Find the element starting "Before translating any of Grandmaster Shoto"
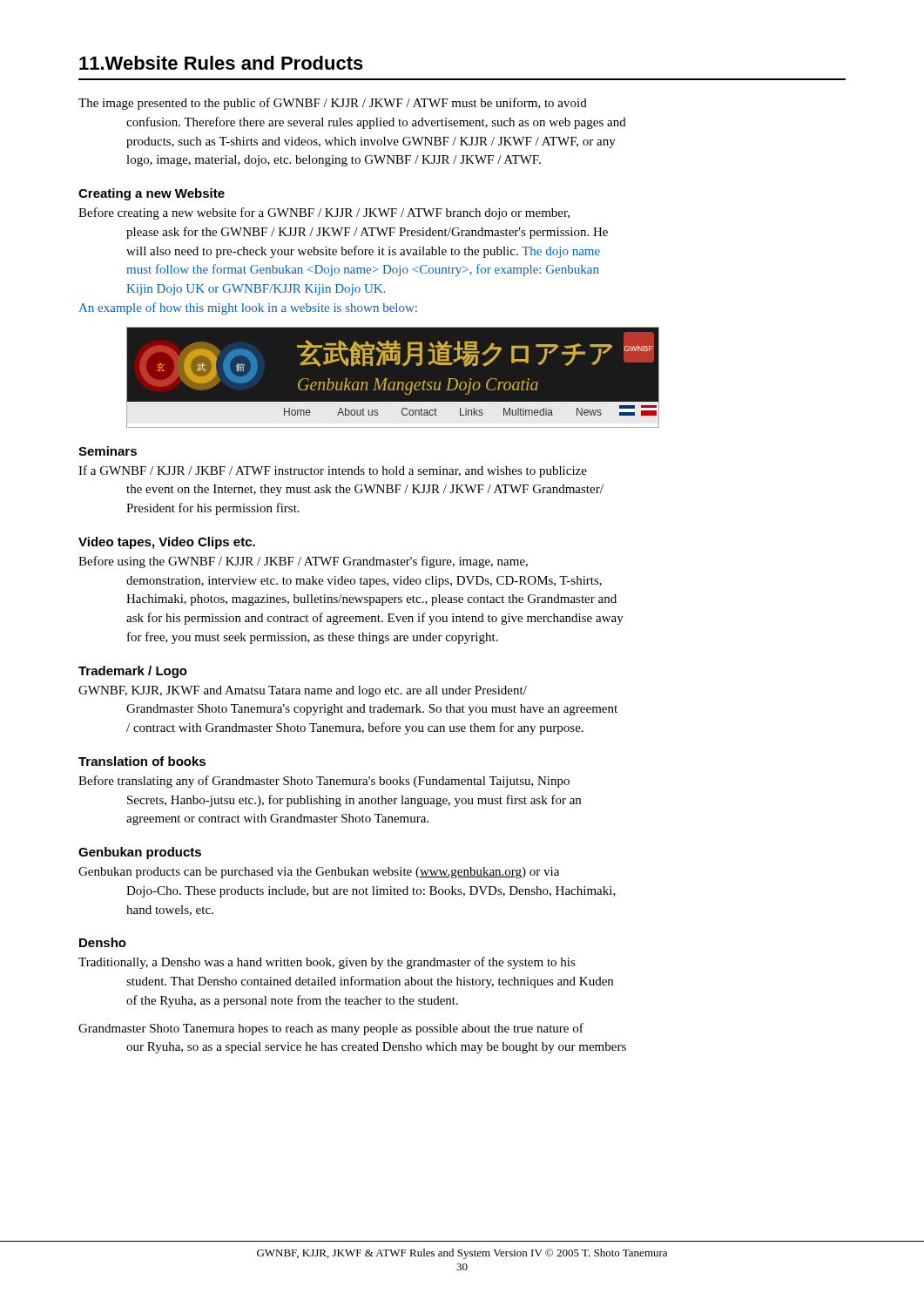The image size is (924, 1307). tap(462, 800)
